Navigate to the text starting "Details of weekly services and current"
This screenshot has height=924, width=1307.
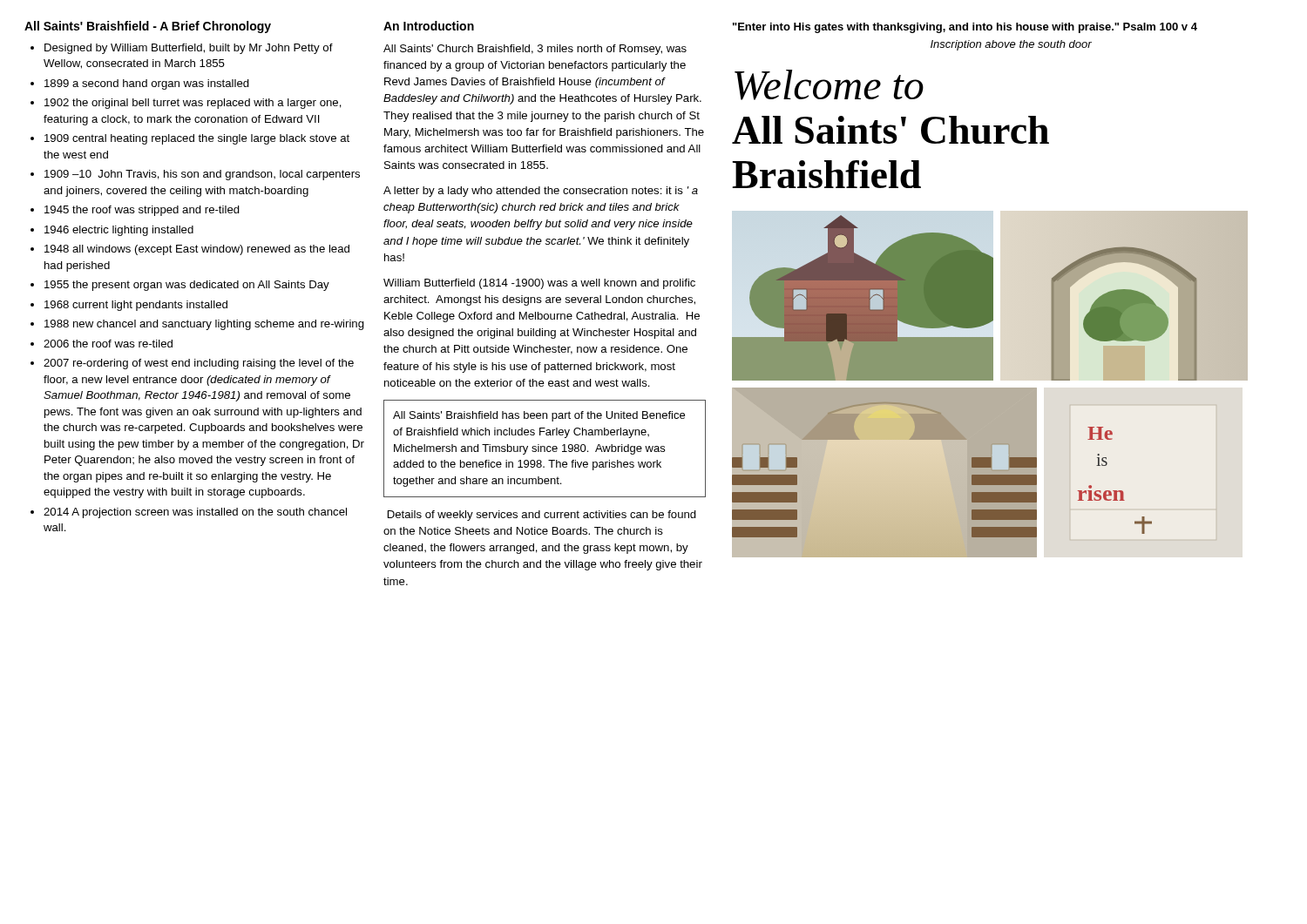pos(543,548)
